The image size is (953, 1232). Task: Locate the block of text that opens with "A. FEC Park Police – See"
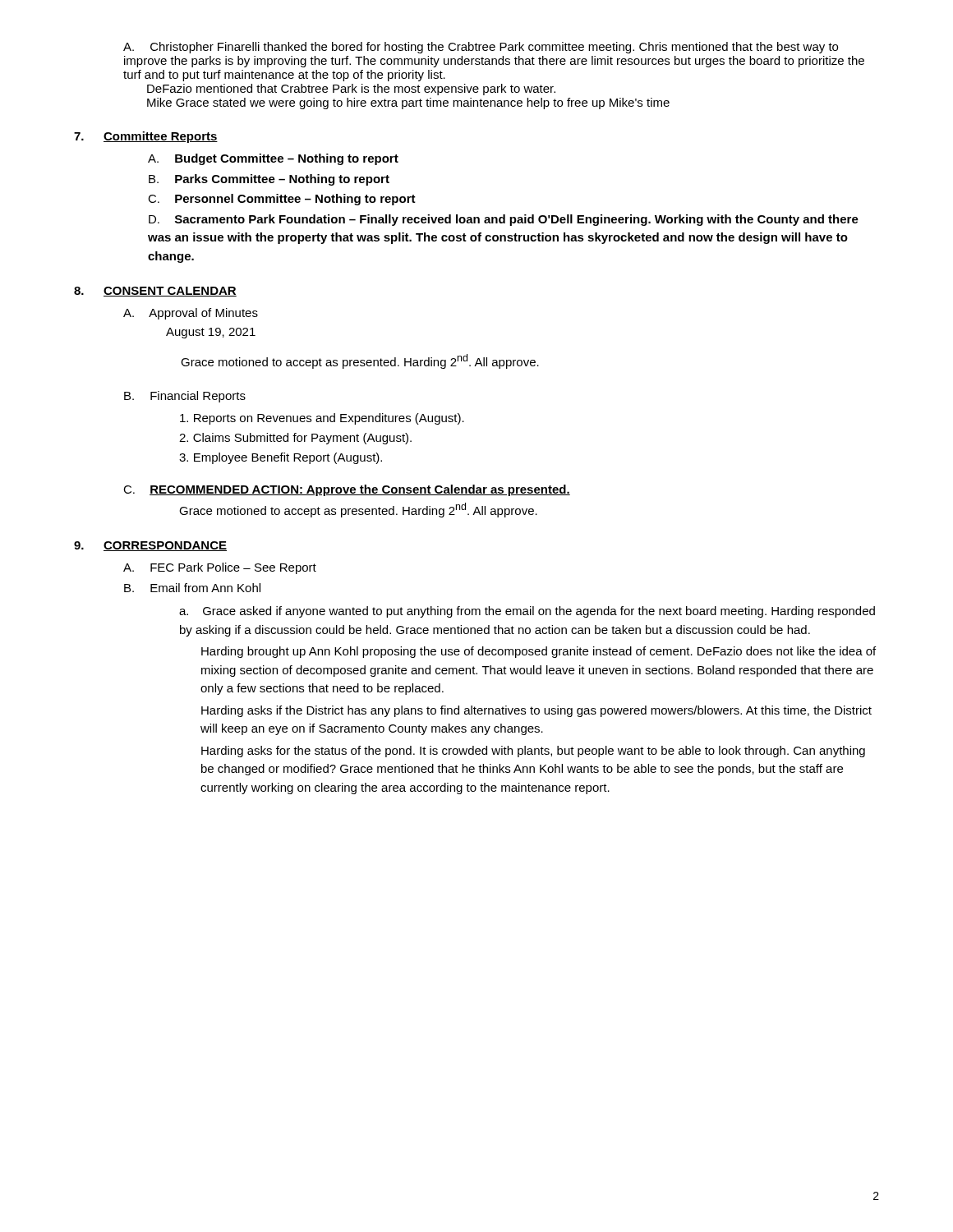(x=220, y=568)
